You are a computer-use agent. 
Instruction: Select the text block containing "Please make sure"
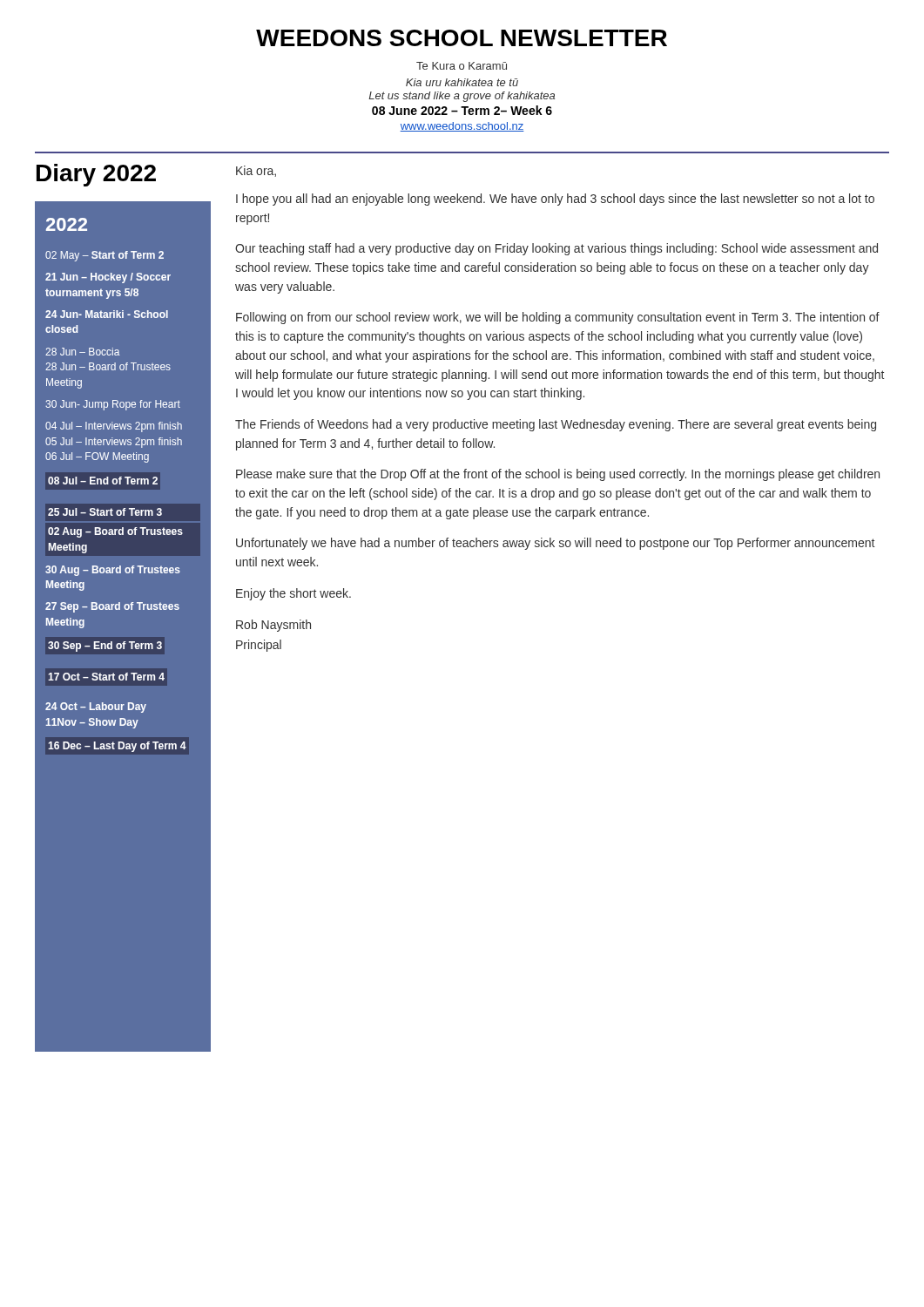point(562,494)
